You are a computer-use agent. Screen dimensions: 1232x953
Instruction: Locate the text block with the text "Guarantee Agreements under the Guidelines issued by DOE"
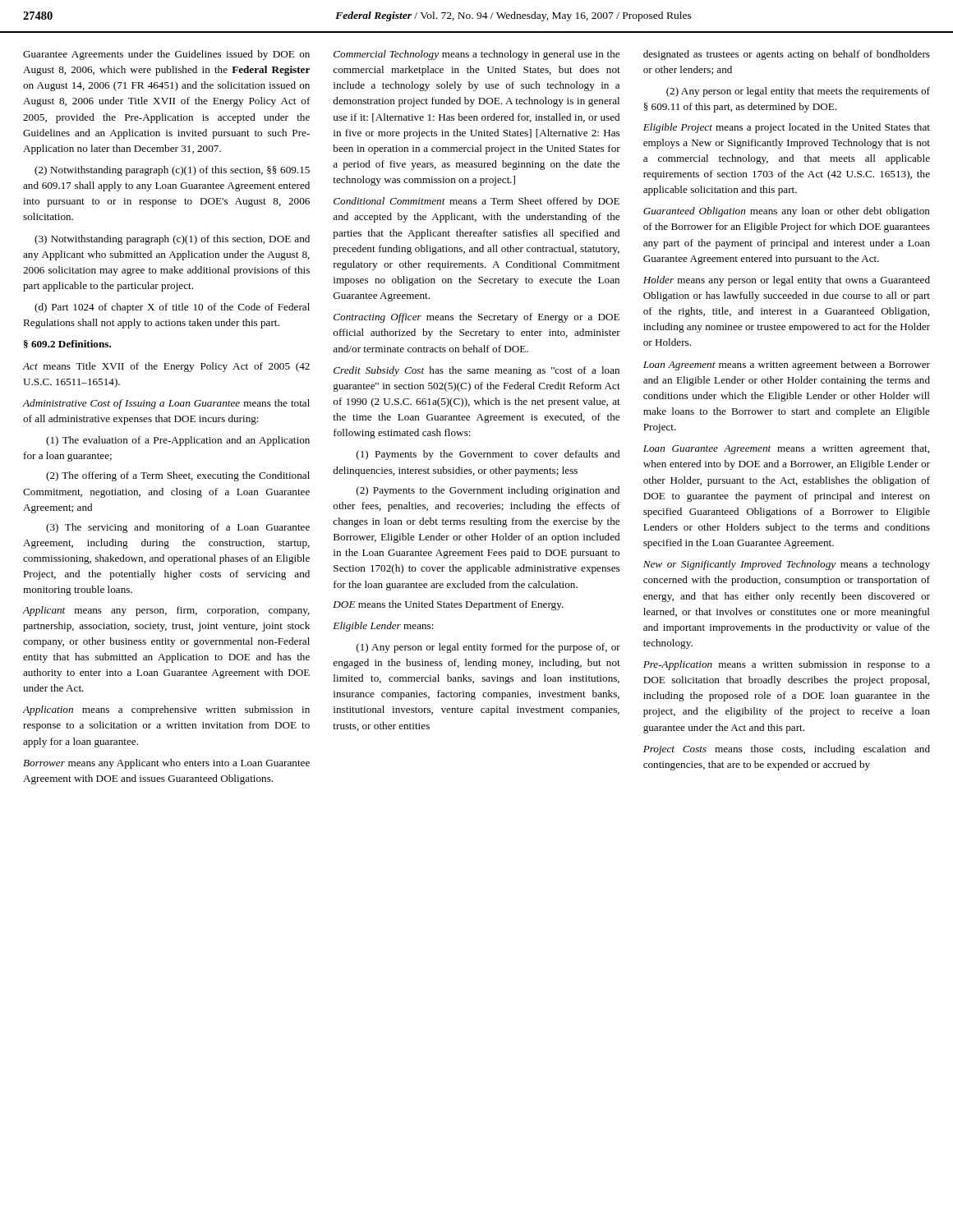click(166, 416)
